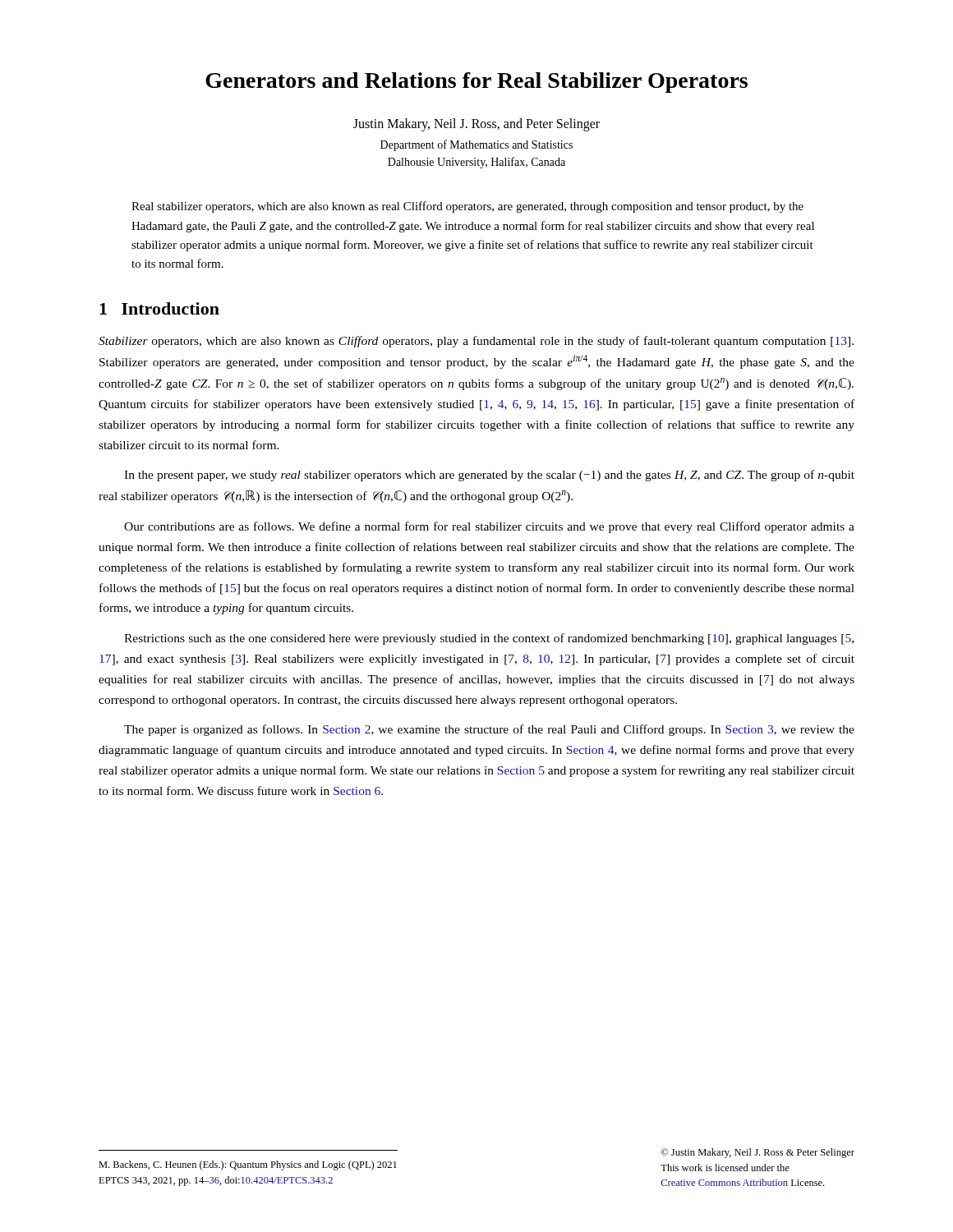
Task: Find the passage starting "1 Introduction"
Action: point(159,309)
